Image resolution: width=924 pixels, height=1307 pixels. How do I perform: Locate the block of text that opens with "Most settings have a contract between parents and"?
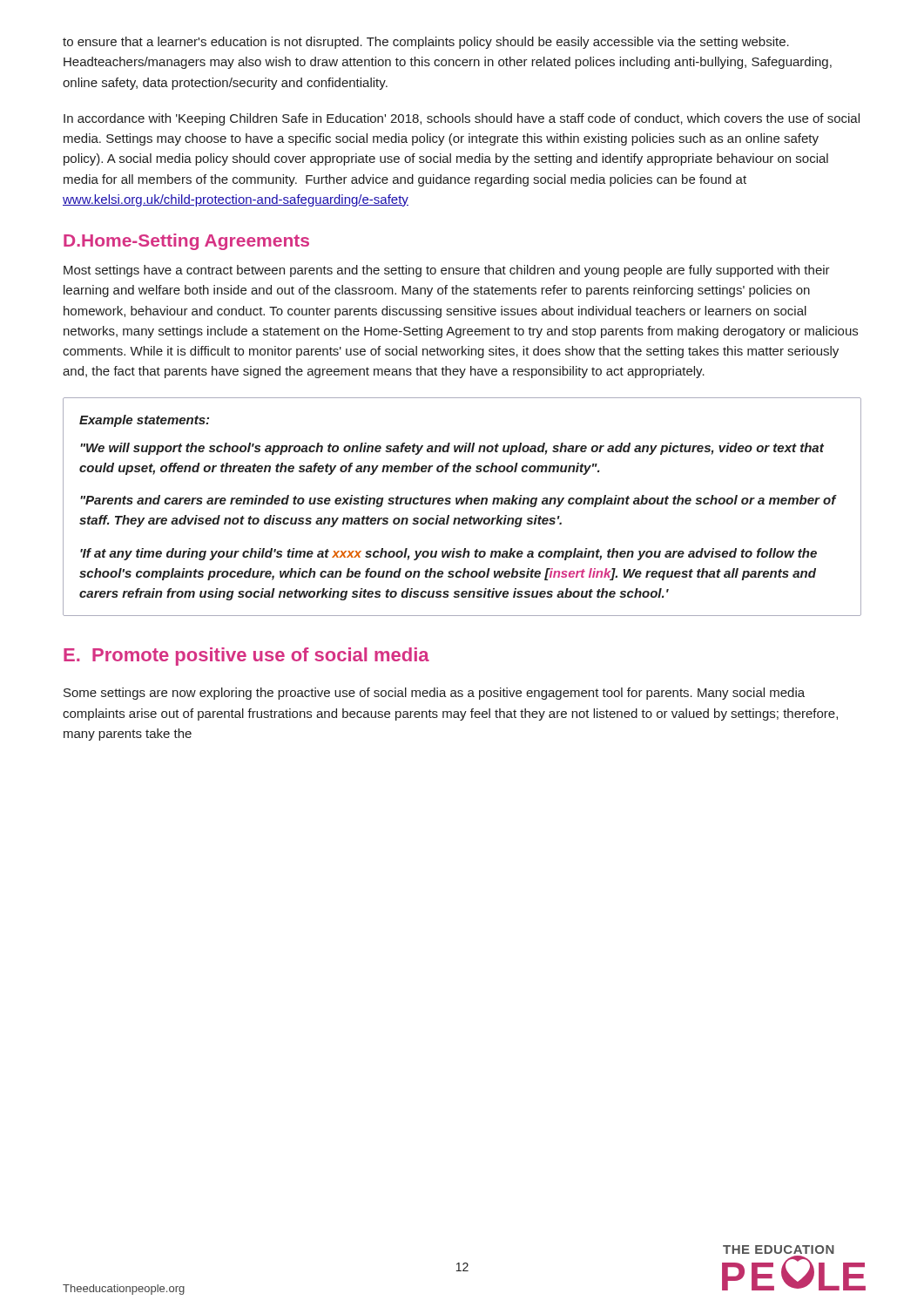tap(461, 320)
